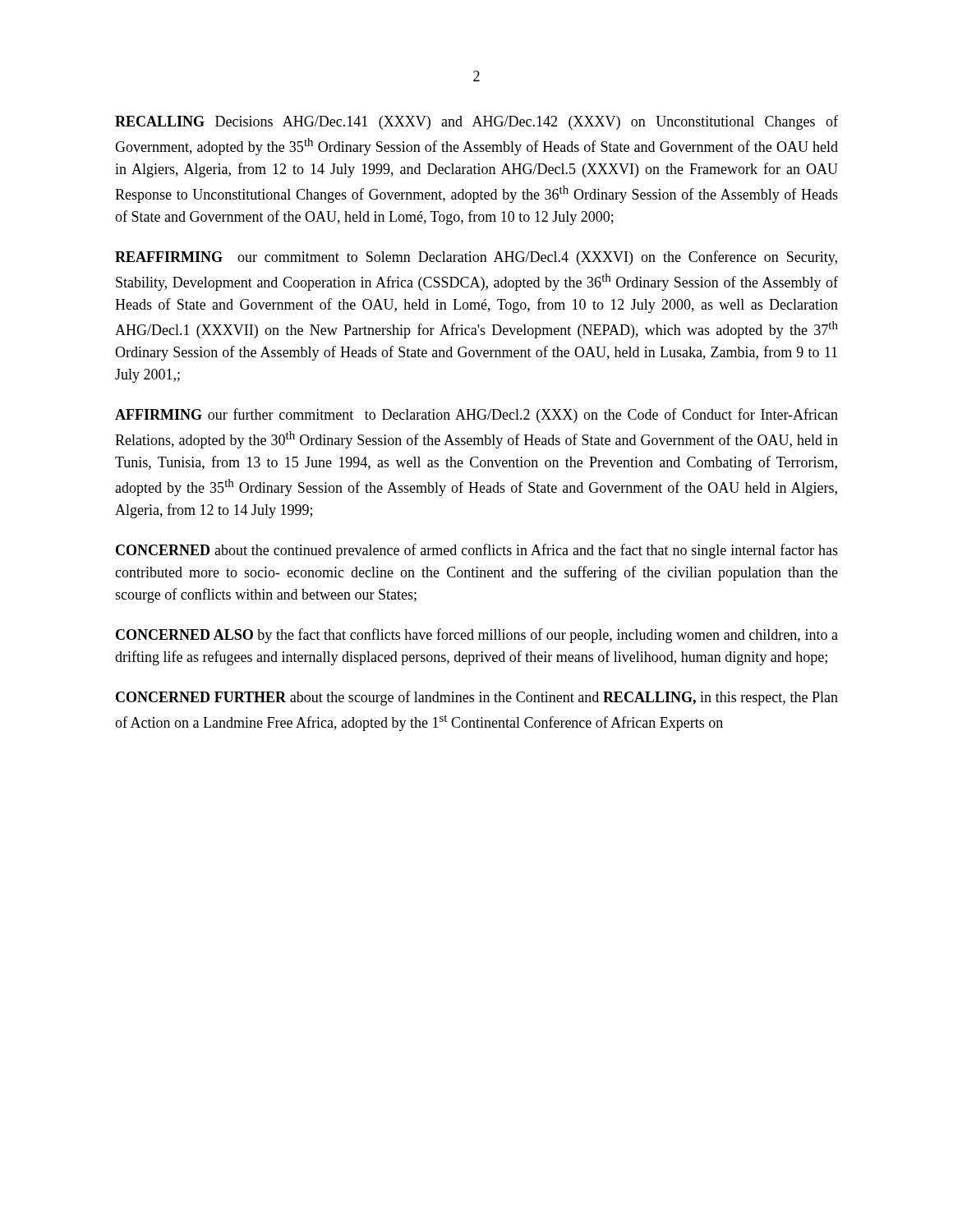The height and width of the screenshot is (1232, 953).
Task: Click on the block starting "CONCERNED about the"
Action: pyautogui.click(x=476, y=572)
